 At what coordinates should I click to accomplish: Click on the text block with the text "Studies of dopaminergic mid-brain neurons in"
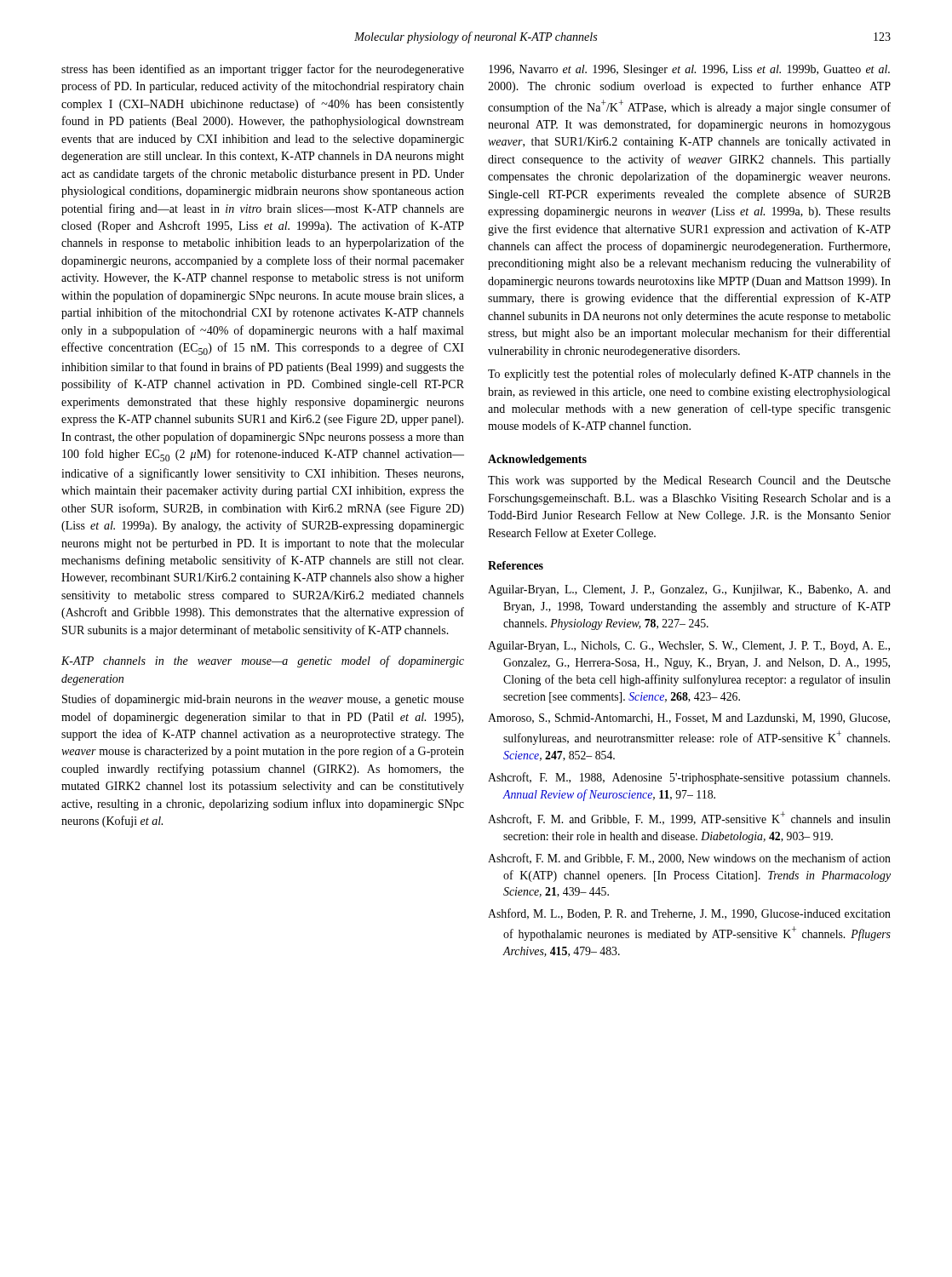tap(263, 761)
